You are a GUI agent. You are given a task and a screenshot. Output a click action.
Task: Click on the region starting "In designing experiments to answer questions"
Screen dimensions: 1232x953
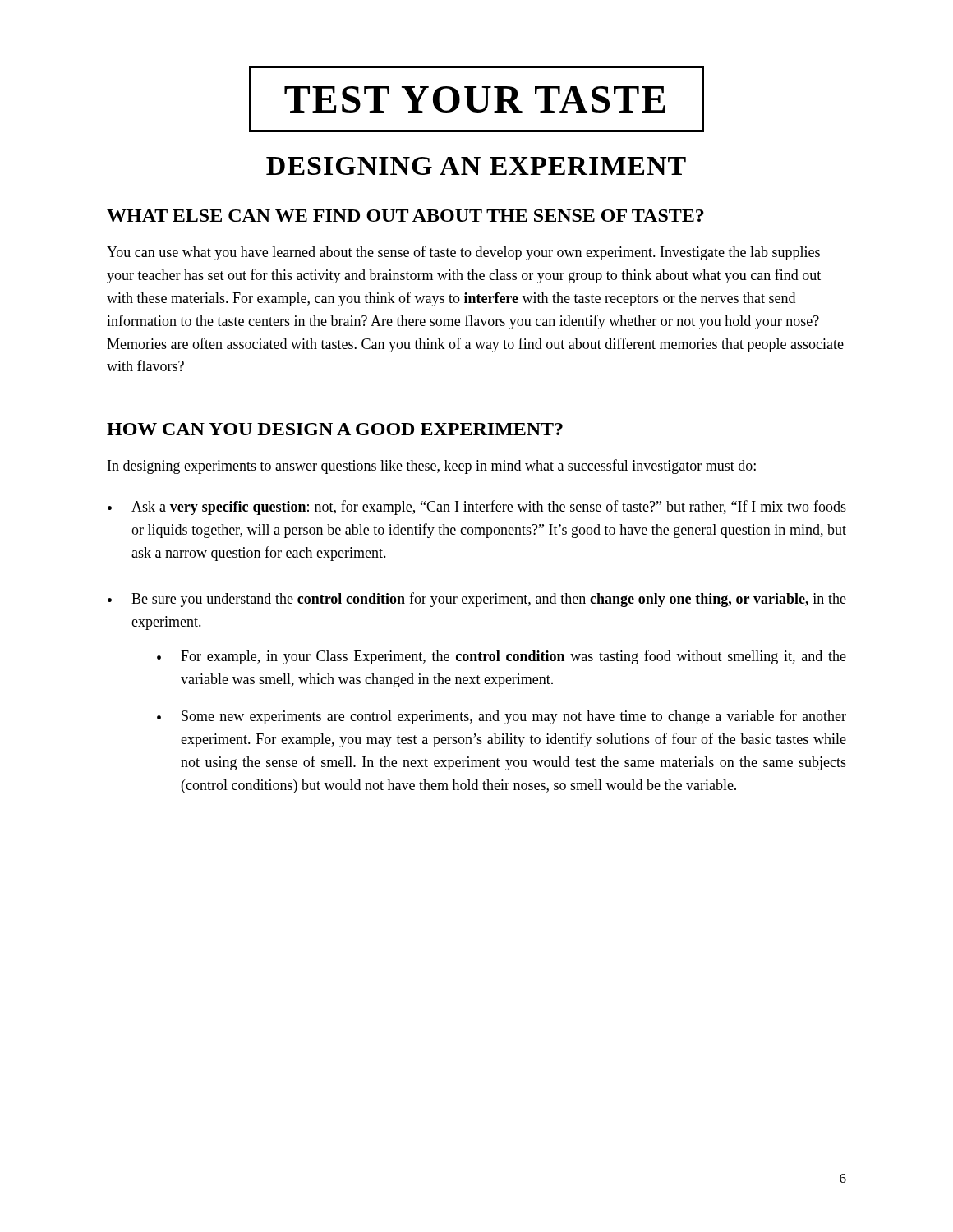pos(432,466)
